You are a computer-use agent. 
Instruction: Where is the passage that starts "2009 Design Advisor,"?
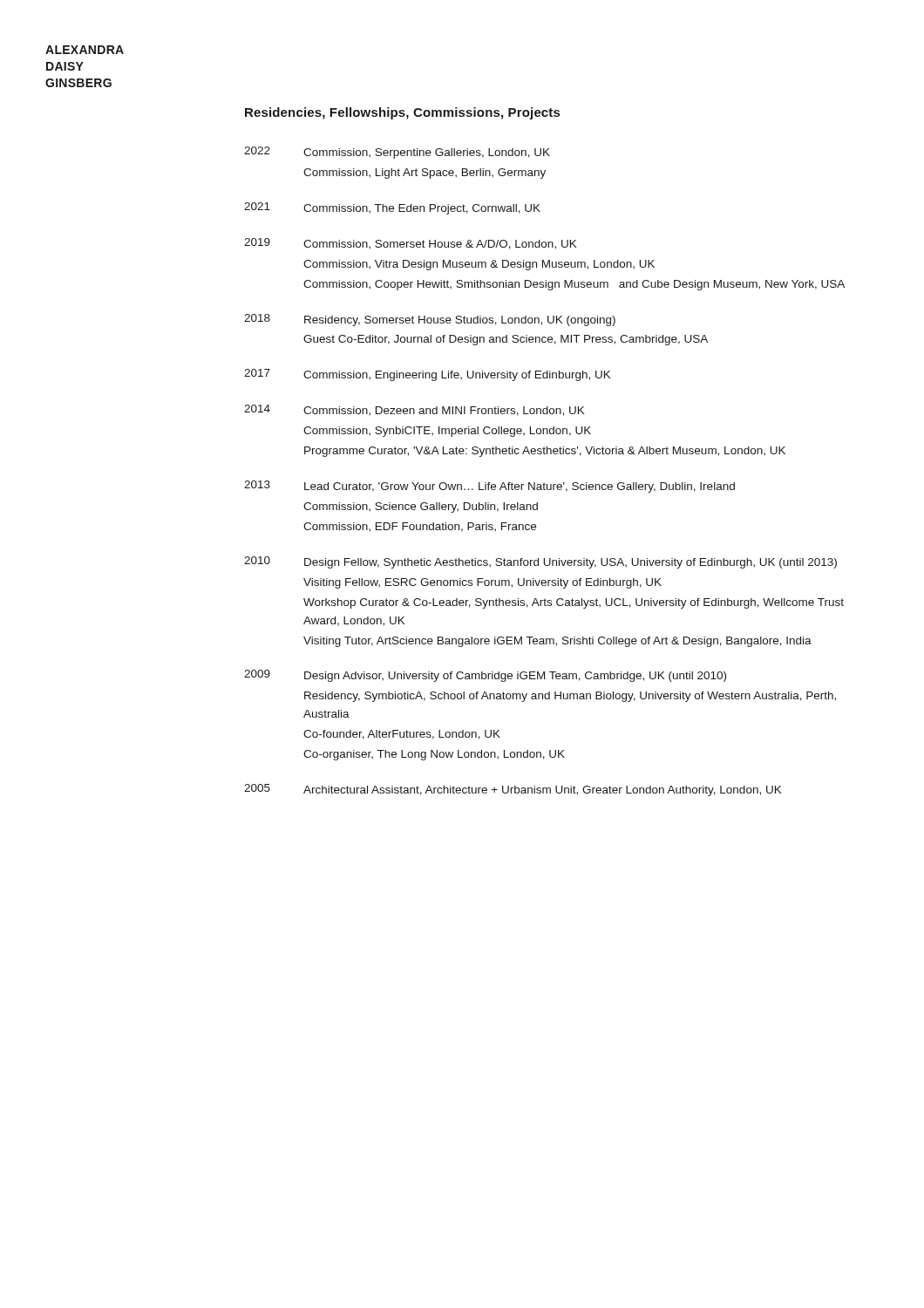[485, 676]
